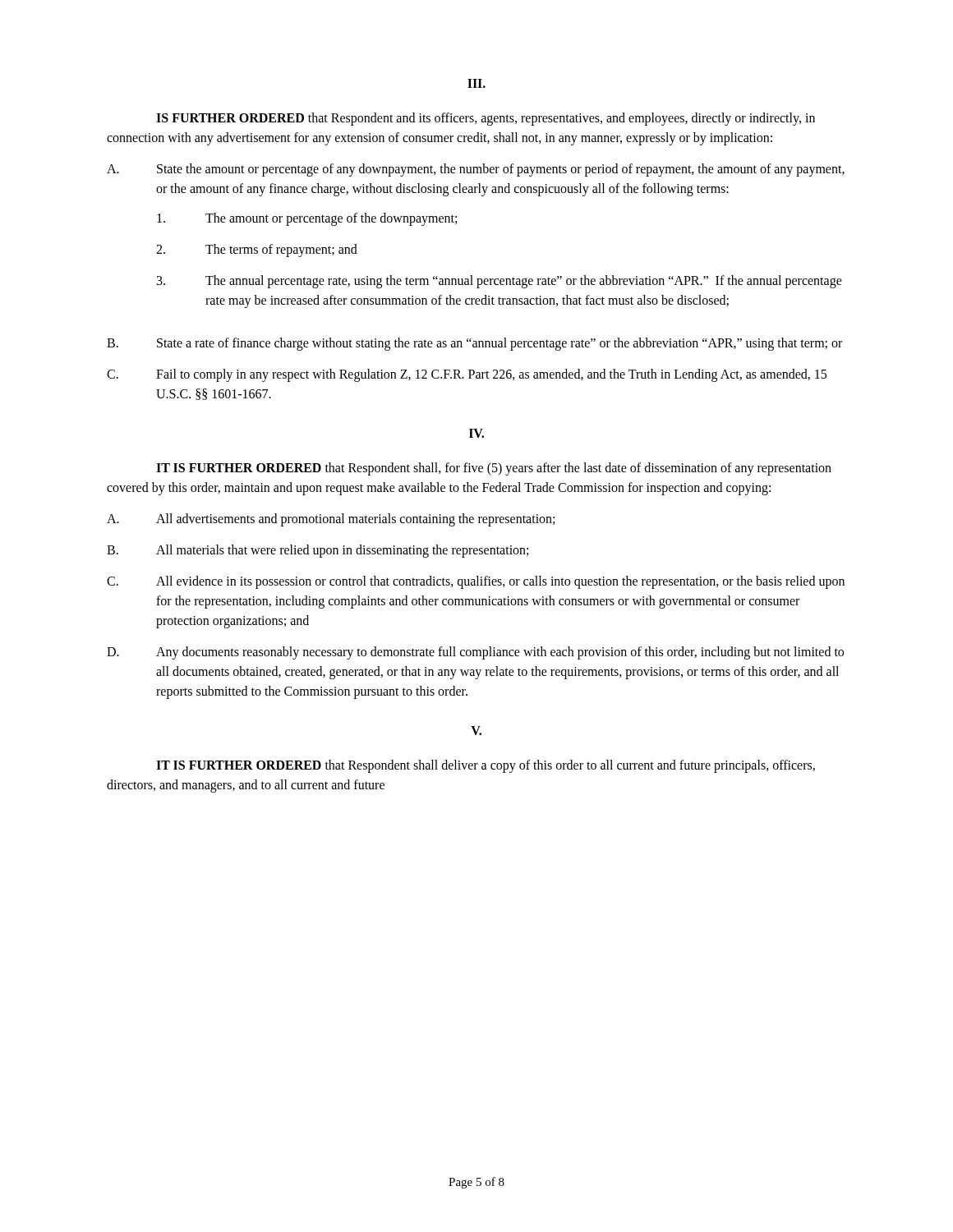Image resolution: width=953 pixels, height=1232 pixels.
Task: Find the list item that says "D. Any documents reasonably necessary"
Action: [x=476, y=672]
